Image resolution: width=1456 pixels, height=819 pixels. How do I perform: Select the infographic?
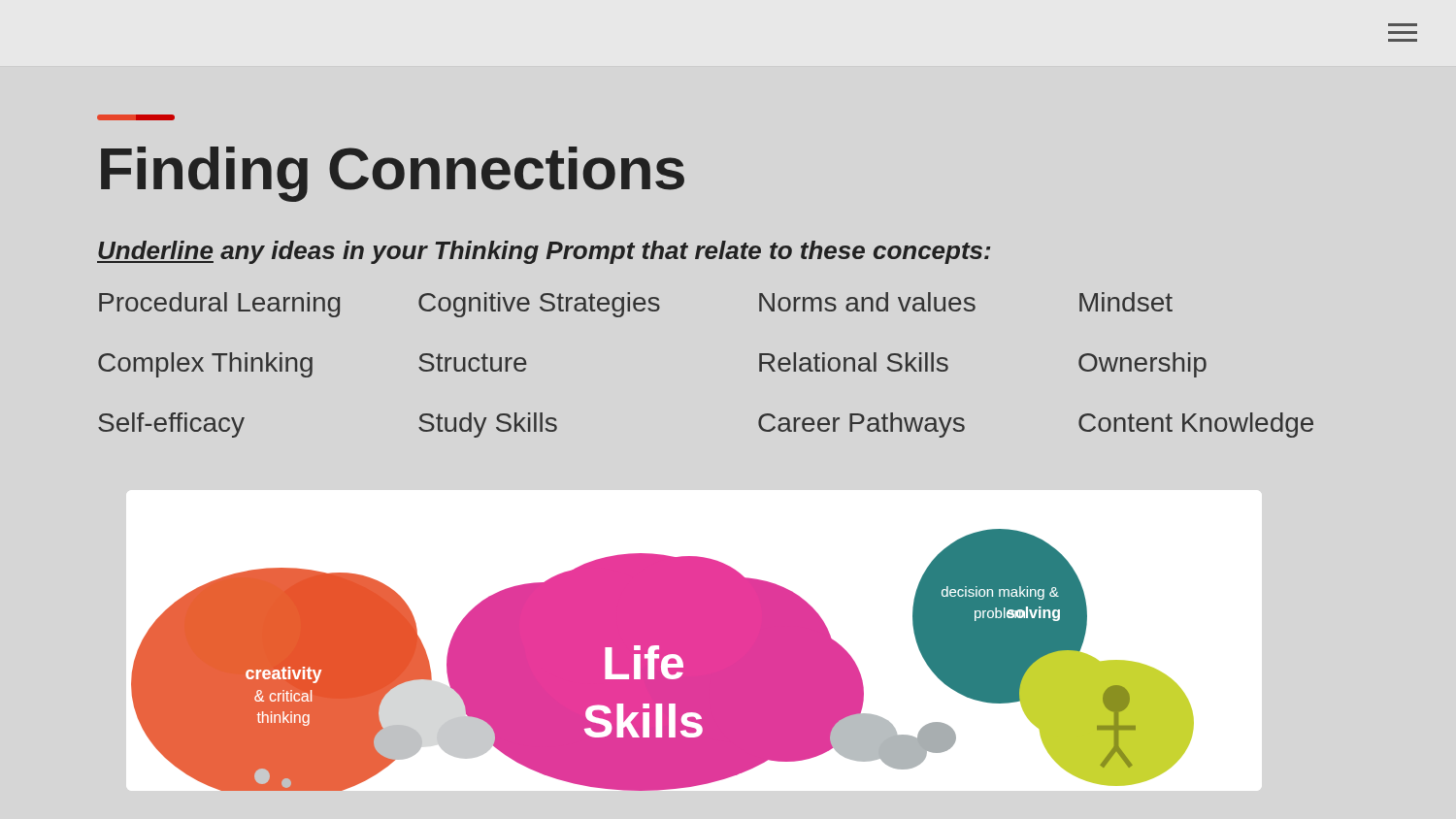(694, 640)
